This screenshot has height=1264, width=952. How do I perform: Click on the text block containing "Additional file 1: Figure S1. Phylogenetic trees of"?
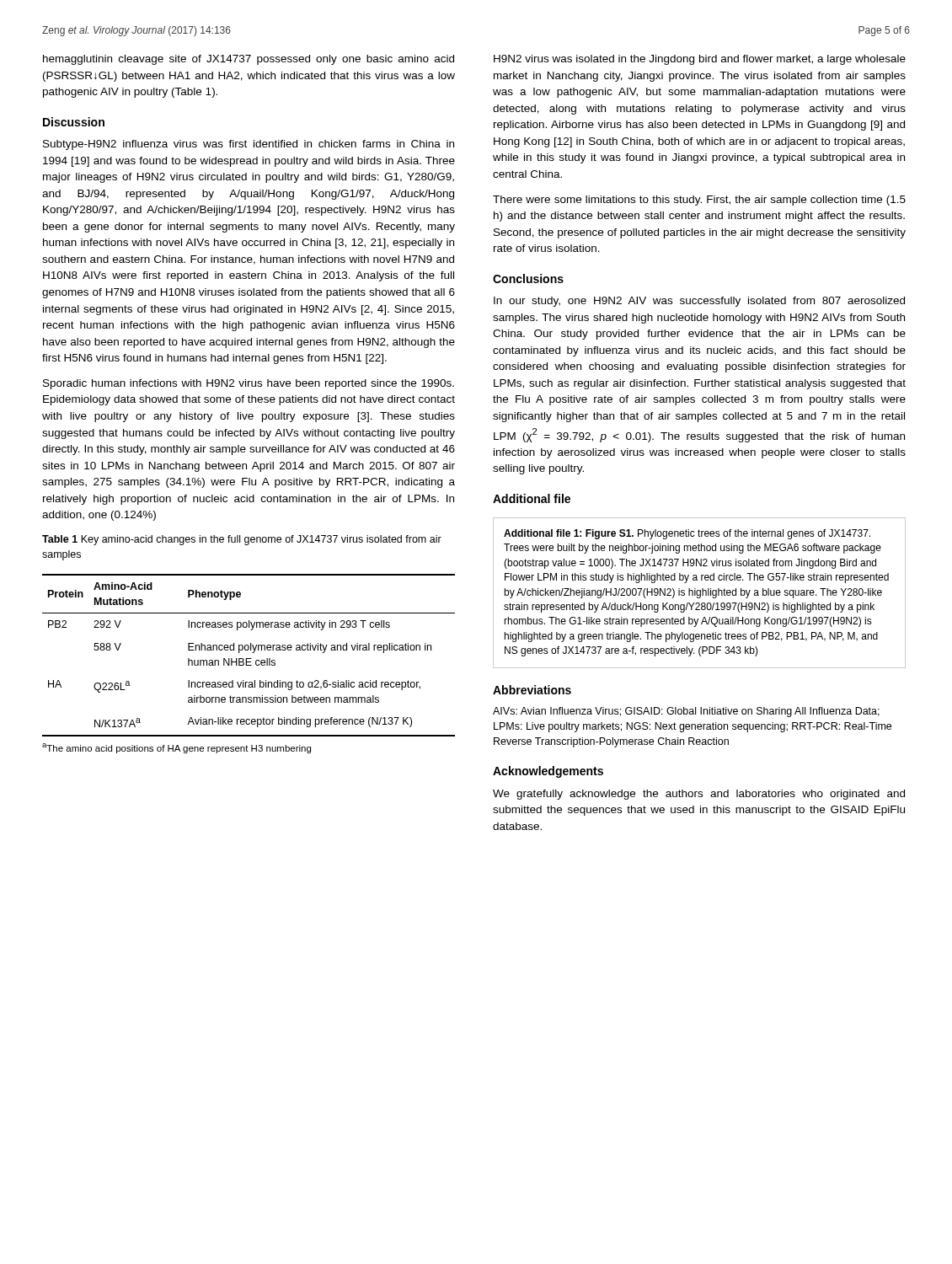click(x=696, y=592)
